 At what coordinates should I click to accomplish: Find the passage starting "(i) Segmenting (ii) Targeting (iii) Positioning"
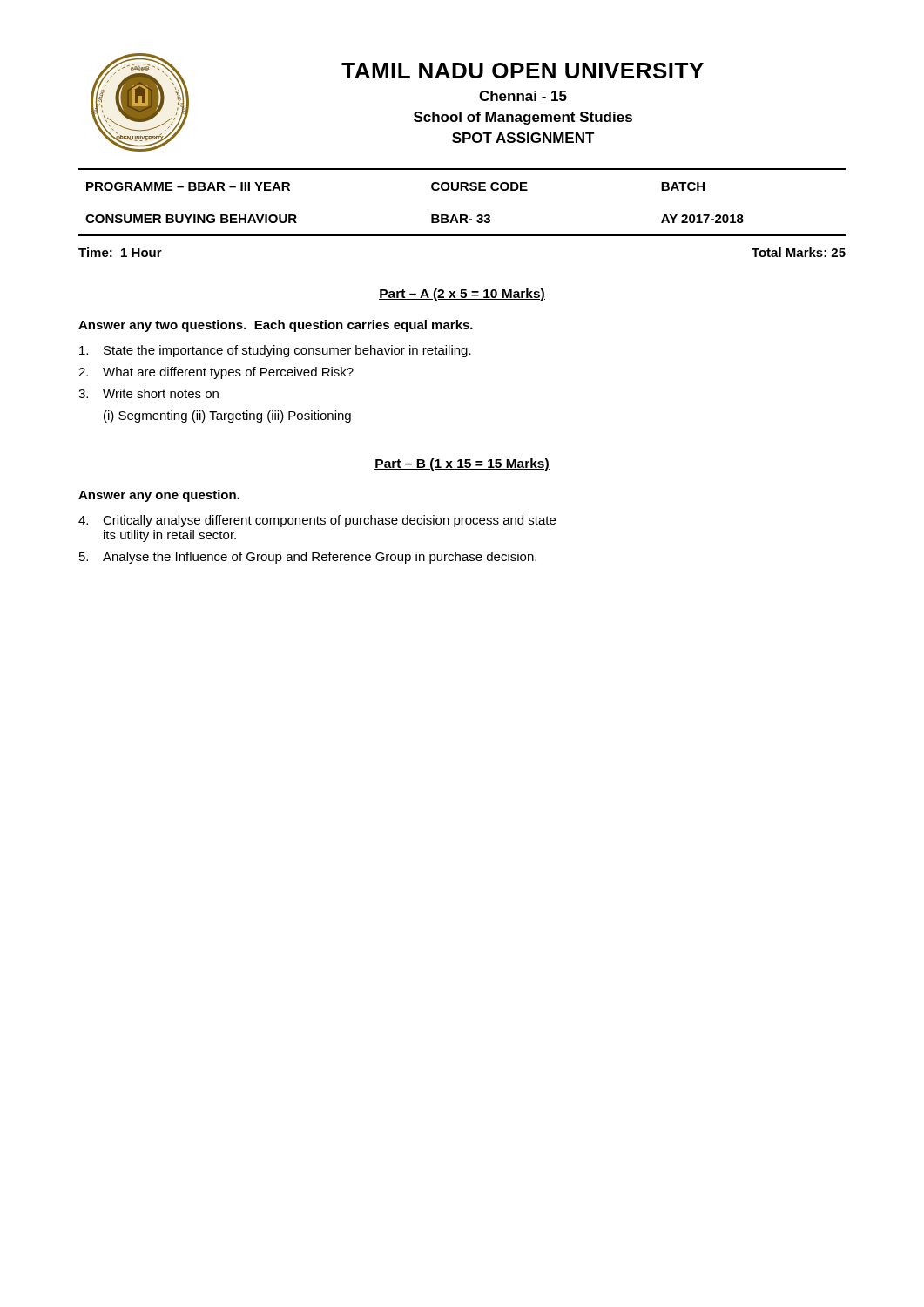point(227,415)
